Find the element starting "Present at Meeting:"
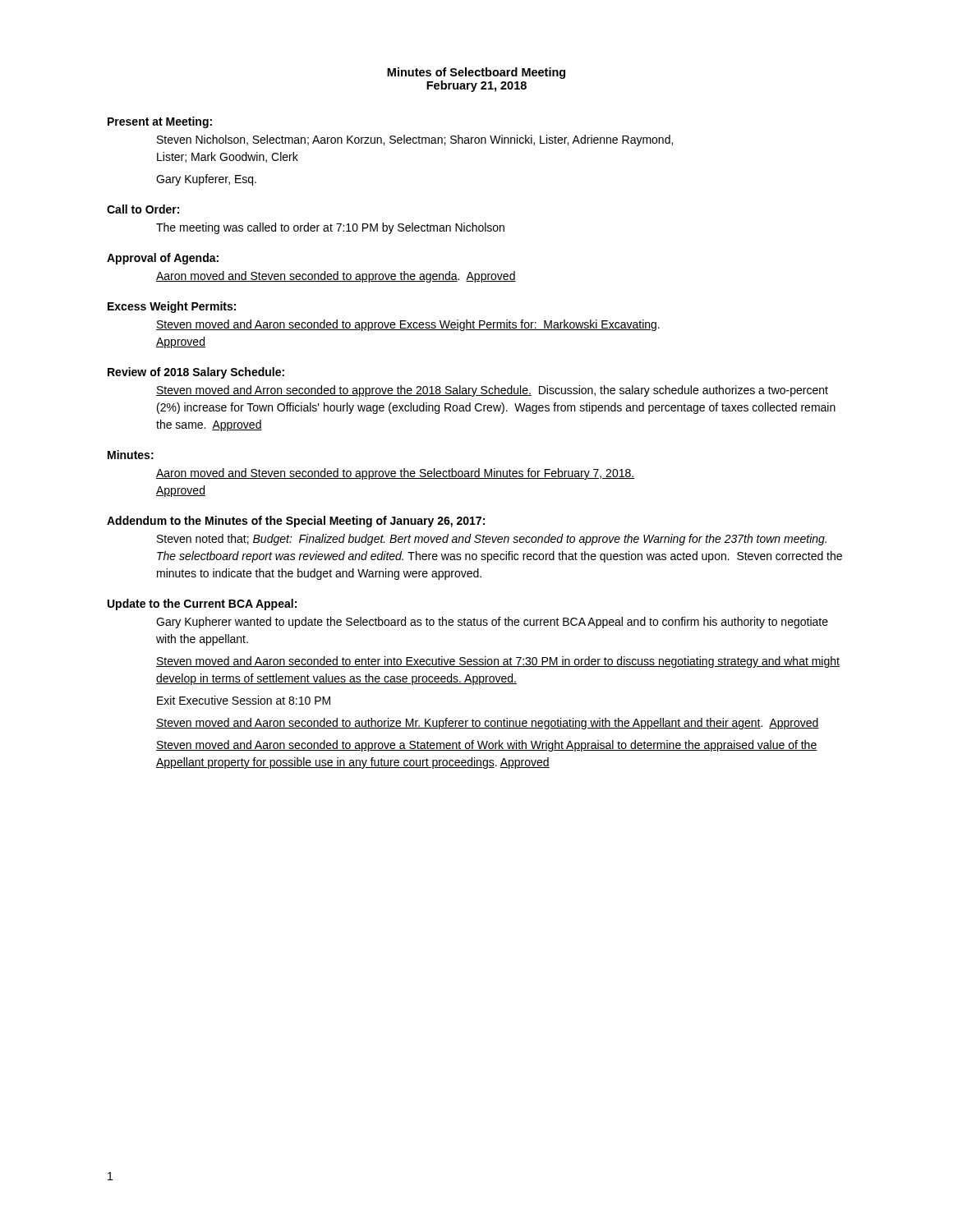Image resolution: width=953 pixels, height=1232 pixels. (x=160, y=122)
